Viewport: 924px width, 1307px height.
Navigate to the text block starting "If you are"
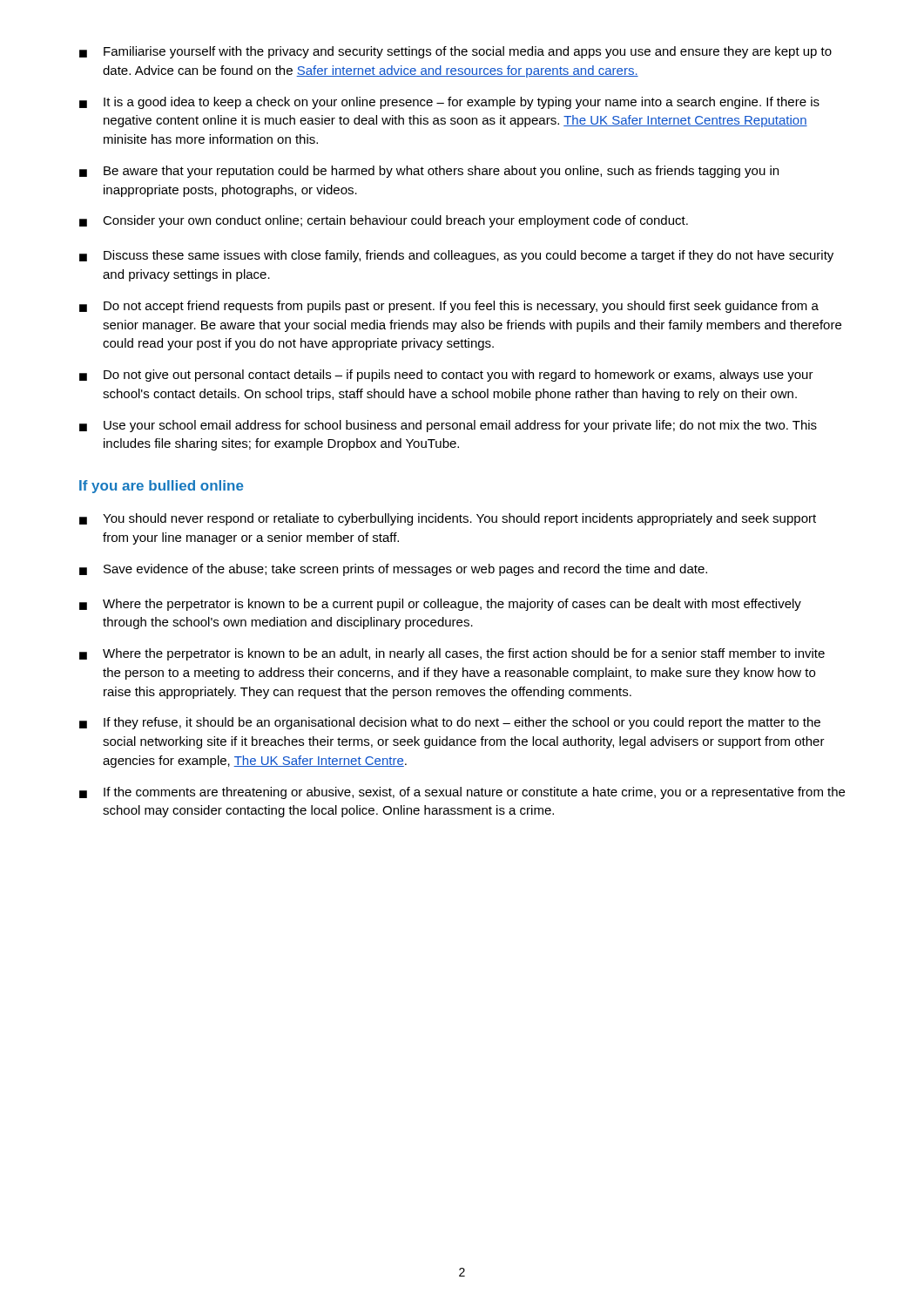[x=161, y=486]
